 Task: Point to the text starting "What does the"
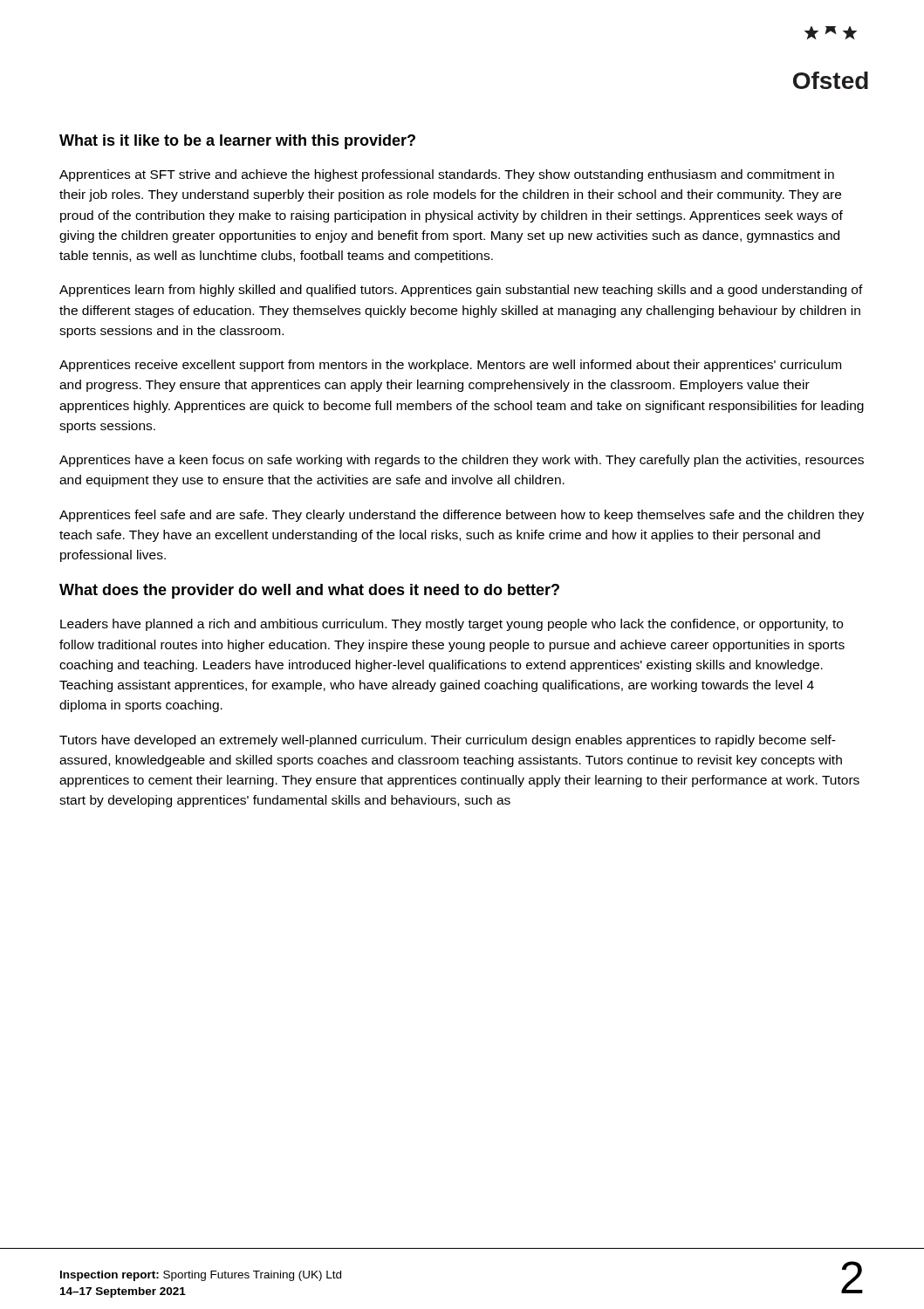tap(310, 590)
